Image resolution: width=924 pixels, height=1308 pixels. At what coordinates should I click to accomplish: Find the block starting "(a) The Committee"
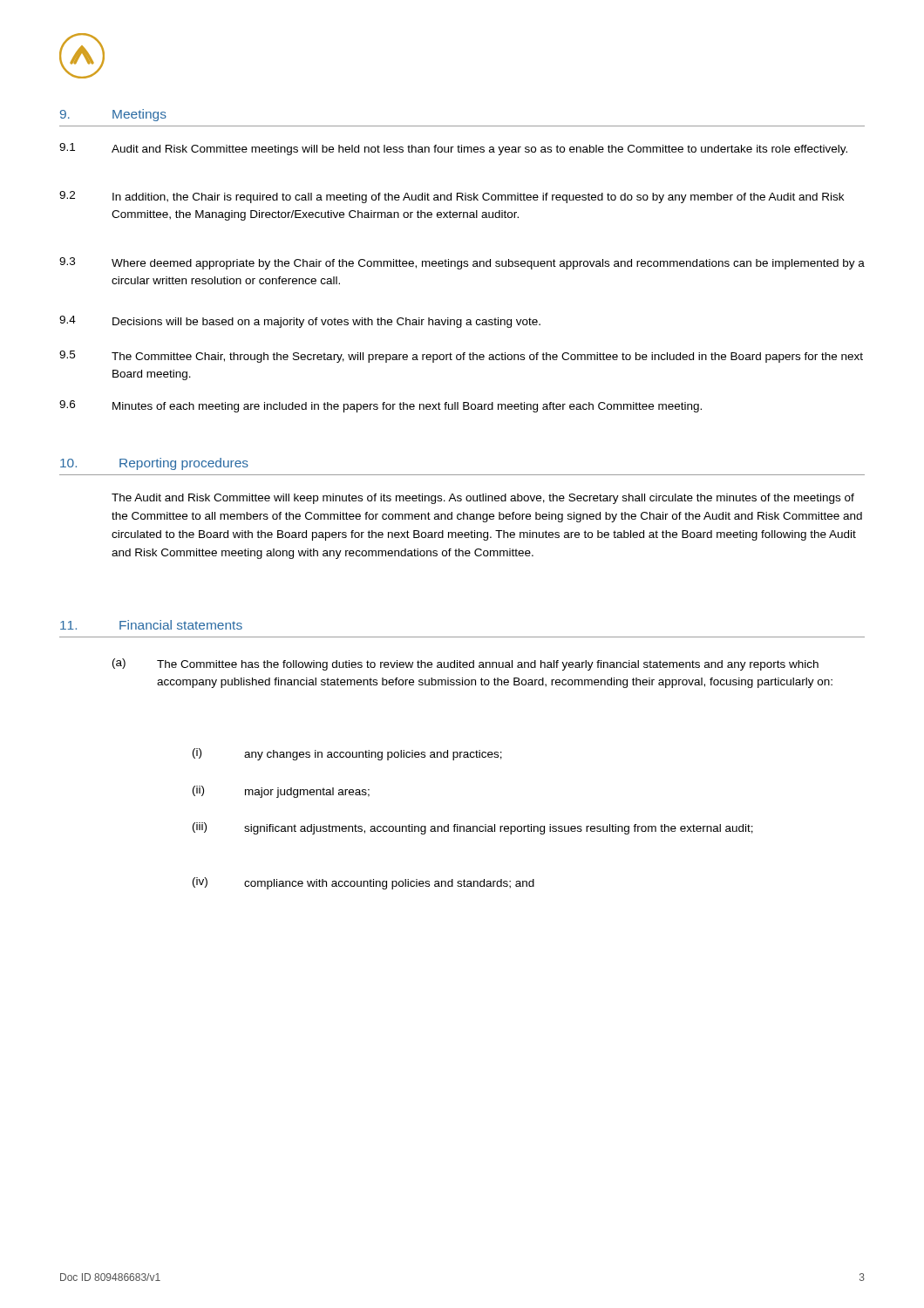coord(488,673)
